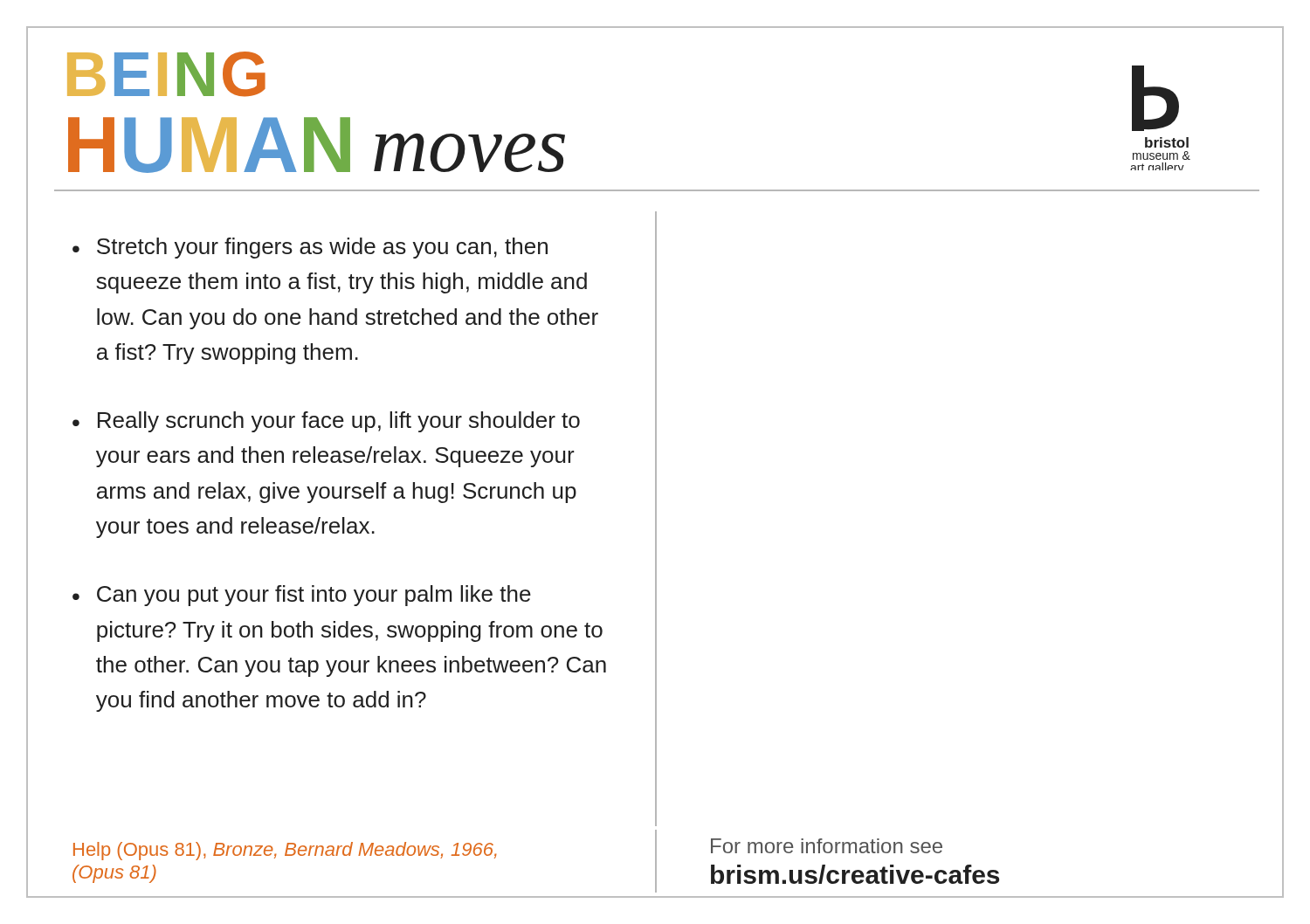This screenshot has height=924, width=1310.
Task: Find the text starting "BEING HUMAN moves"
Action: click(x=315, y=113)
